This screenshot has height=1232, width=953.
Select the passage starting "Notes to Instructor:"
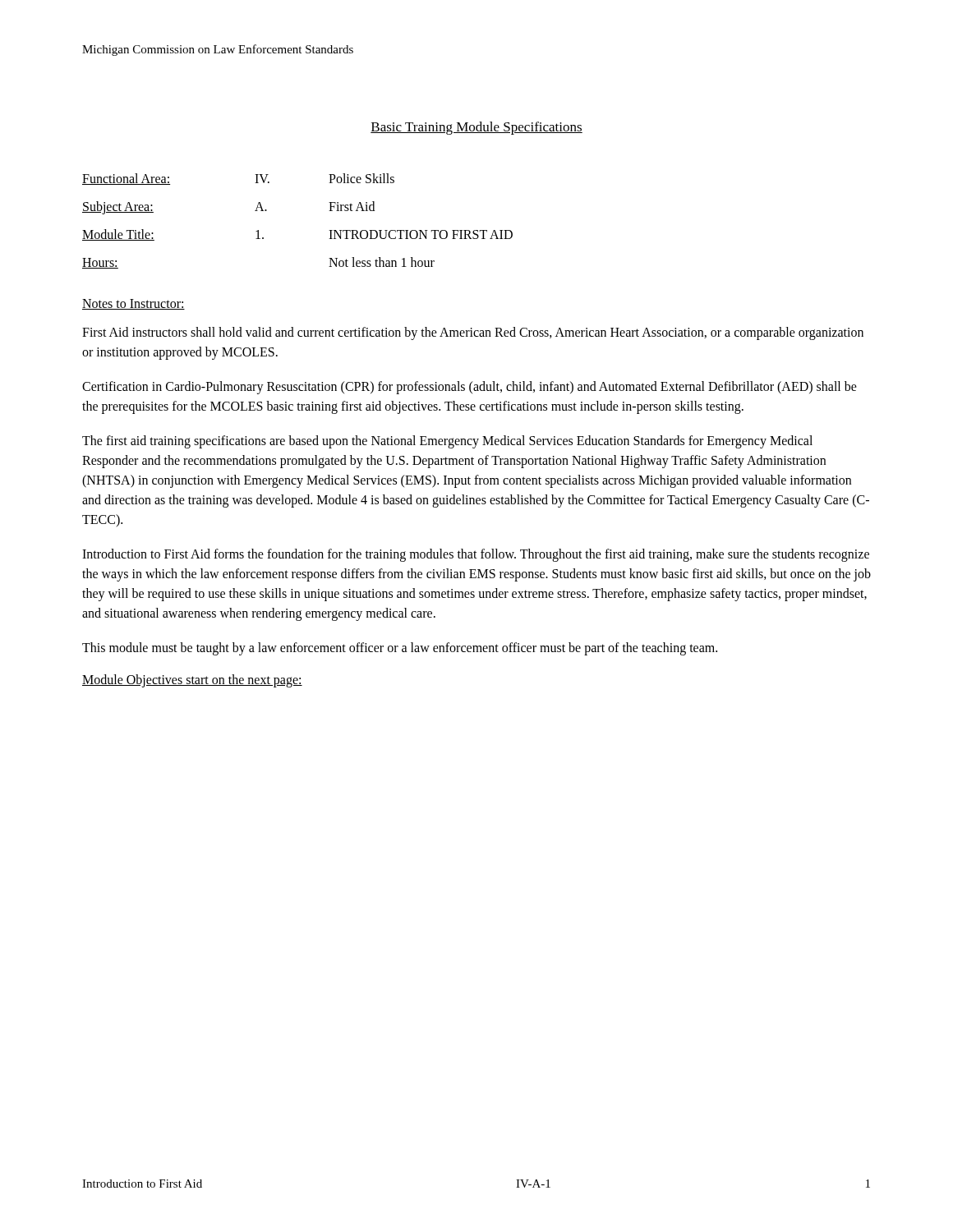click(x=133, y=304)
